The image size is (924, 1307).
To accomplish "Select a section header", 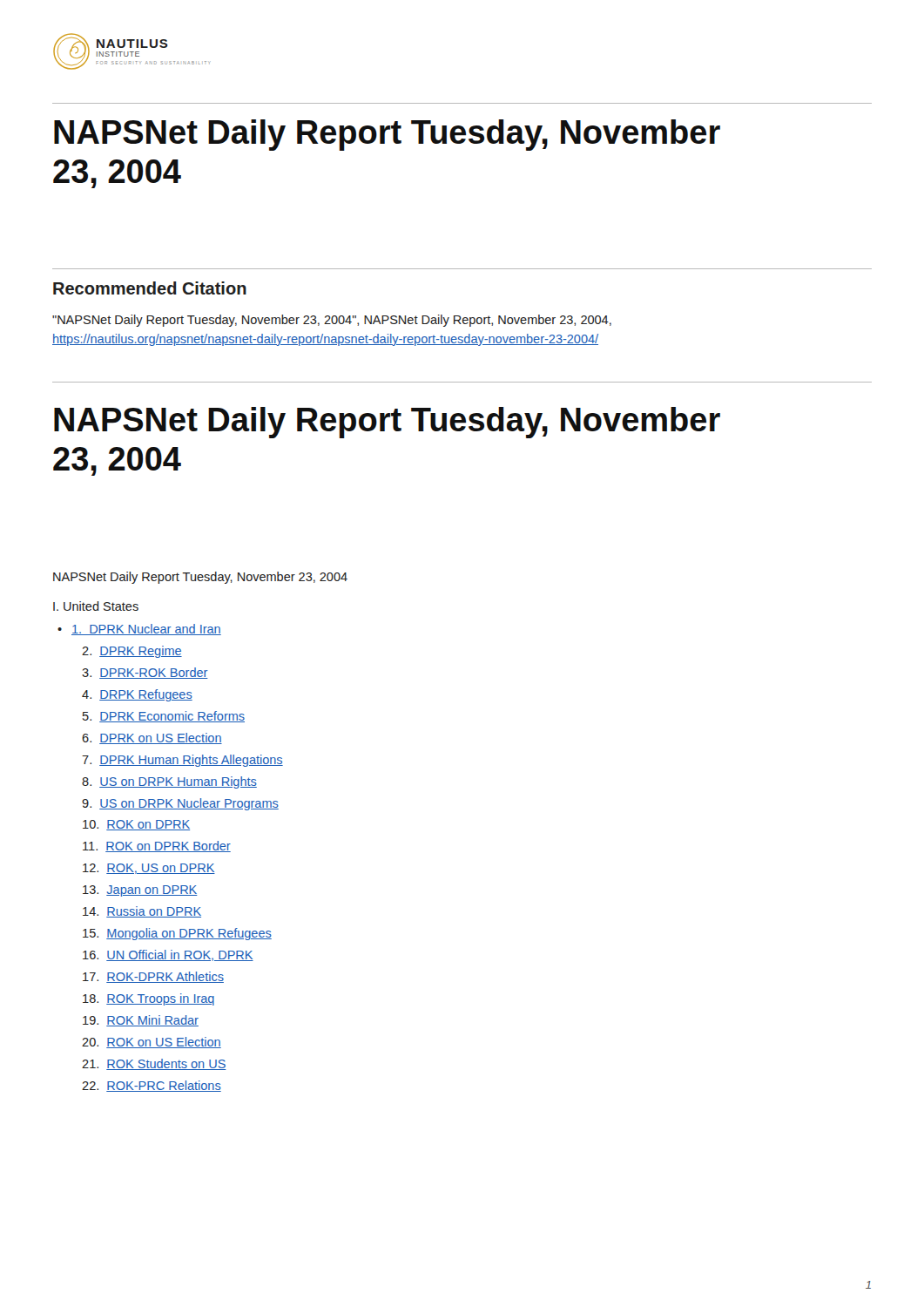I will (462, 314).
